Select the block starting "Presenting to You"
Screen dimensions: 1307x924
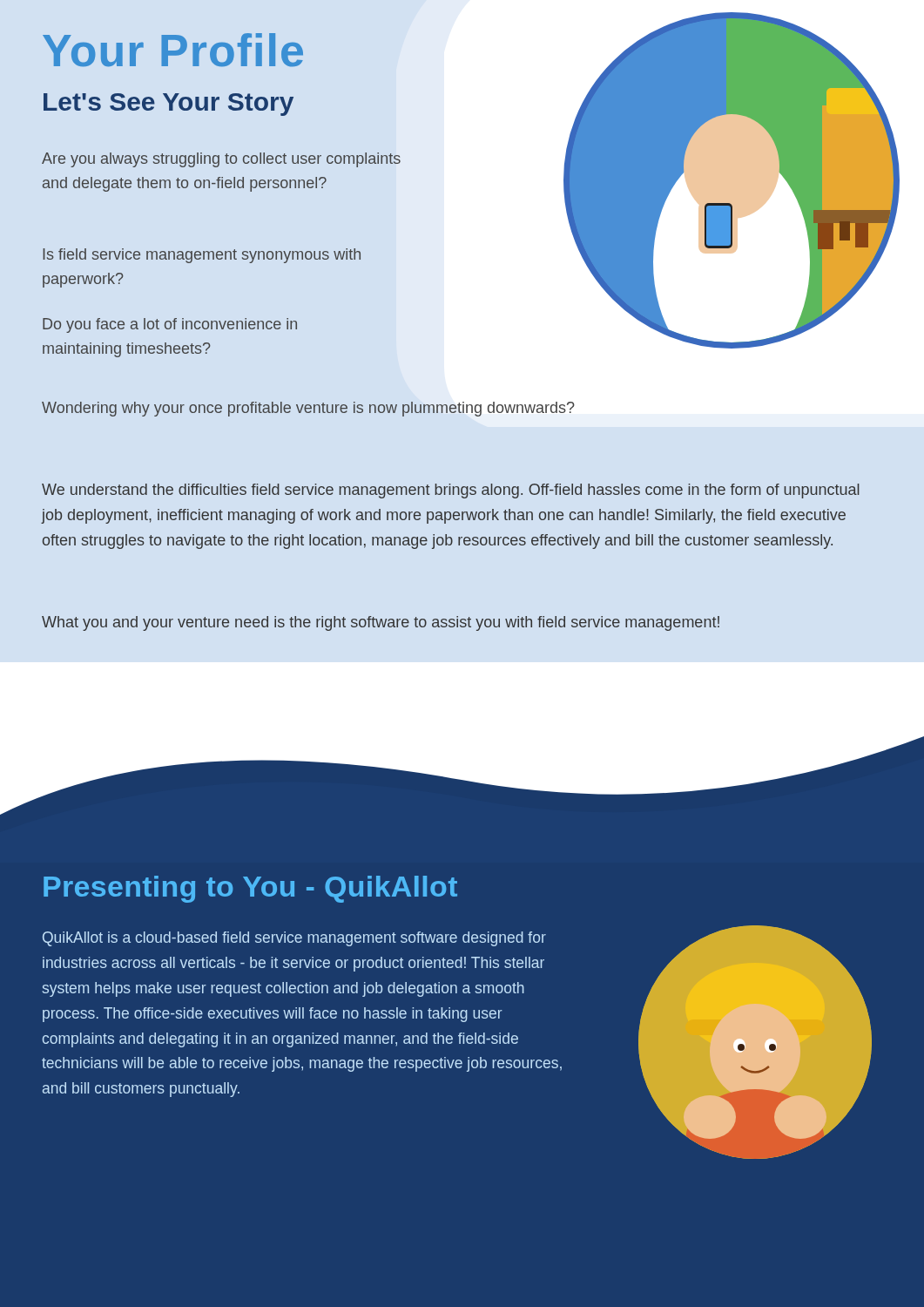click(x=250, y=886)
